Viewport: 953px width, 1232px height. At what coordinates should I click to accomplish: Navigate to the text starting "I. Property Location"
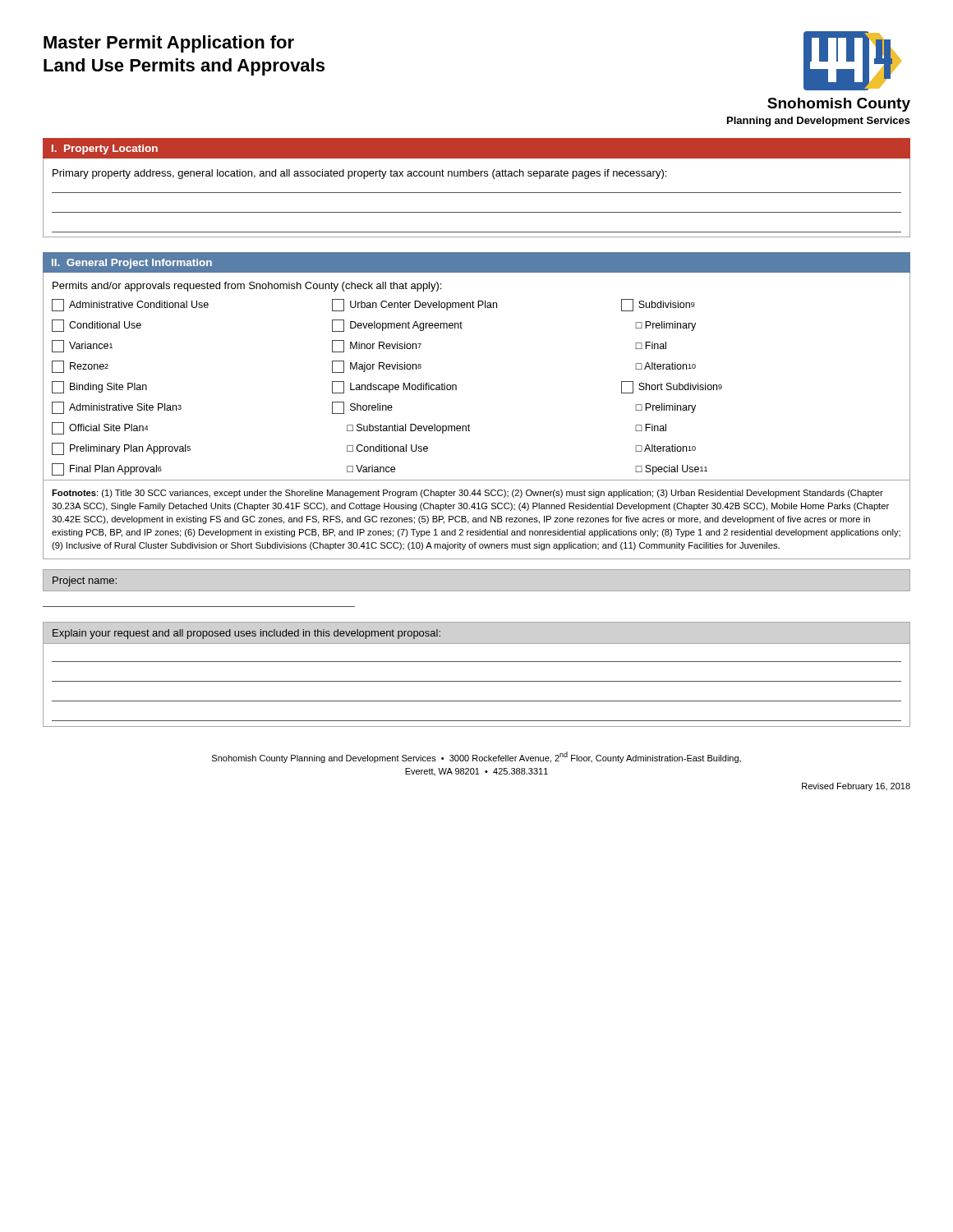(x=105, y=148)
